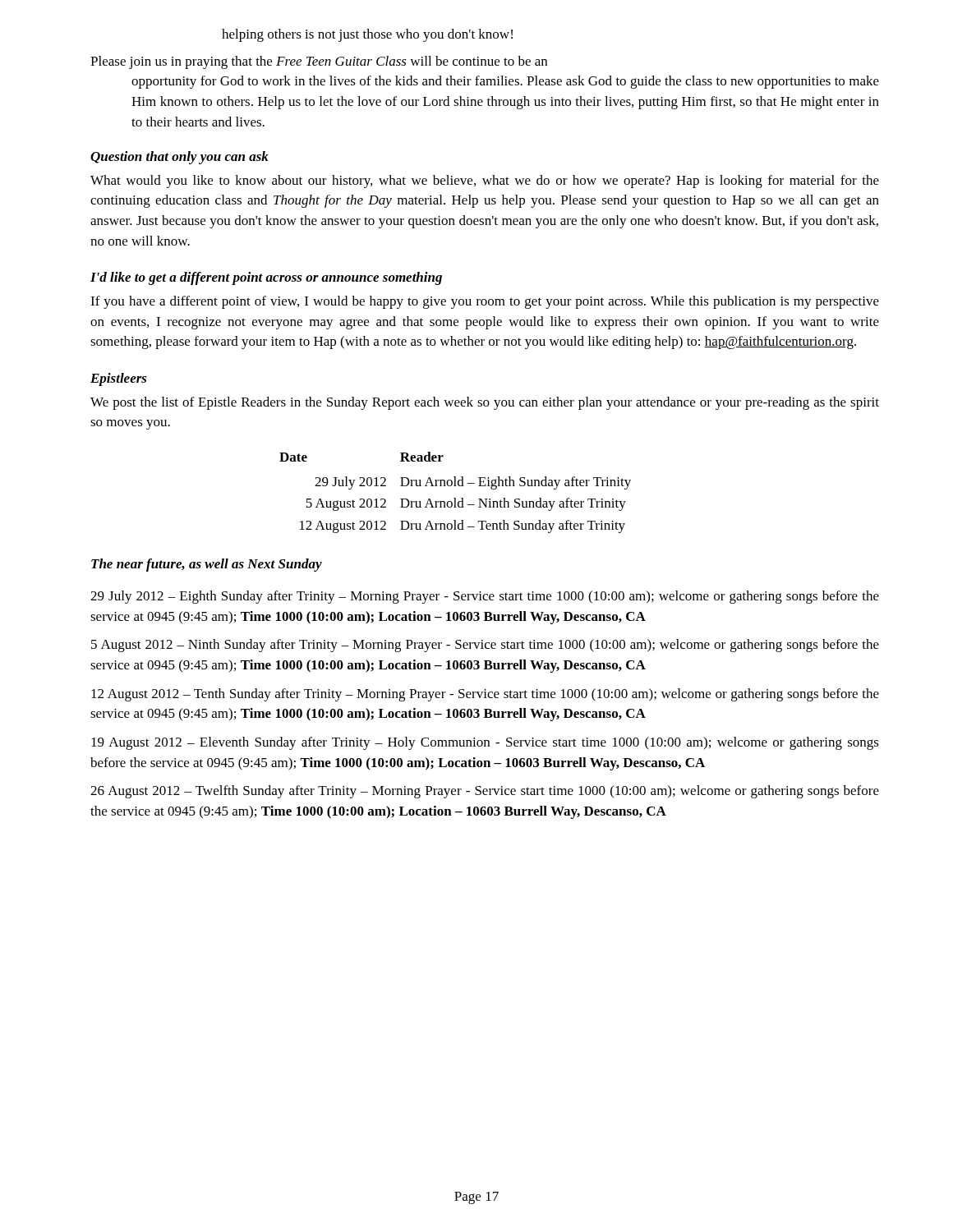The width and height of the screenshot is (953, 1232).
Task: Point to the text block starting "Question that only you"
Action: click(179, 157)
